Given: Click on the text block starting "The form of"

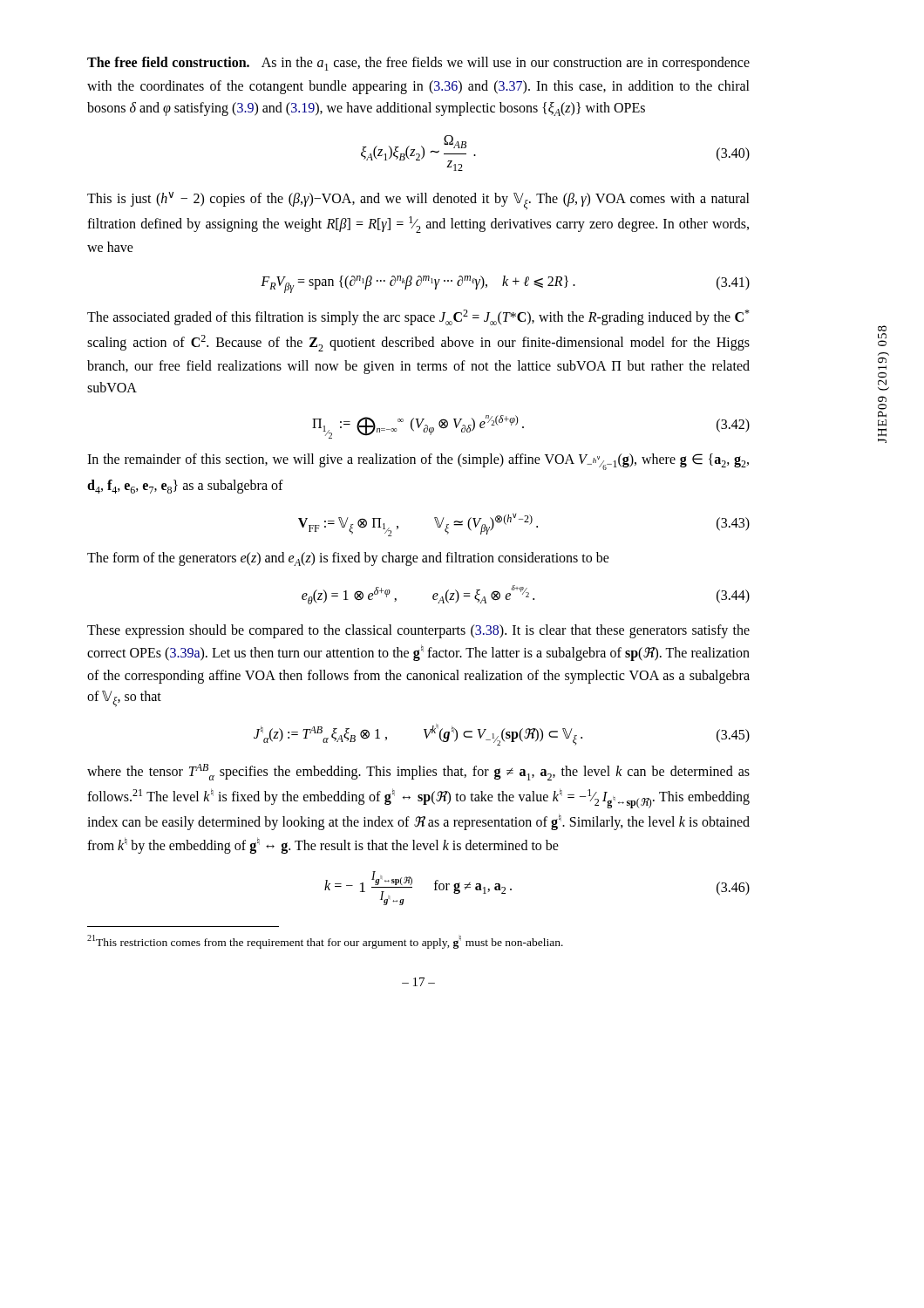Looking at the screenshot, I should (x=418, y=560).
